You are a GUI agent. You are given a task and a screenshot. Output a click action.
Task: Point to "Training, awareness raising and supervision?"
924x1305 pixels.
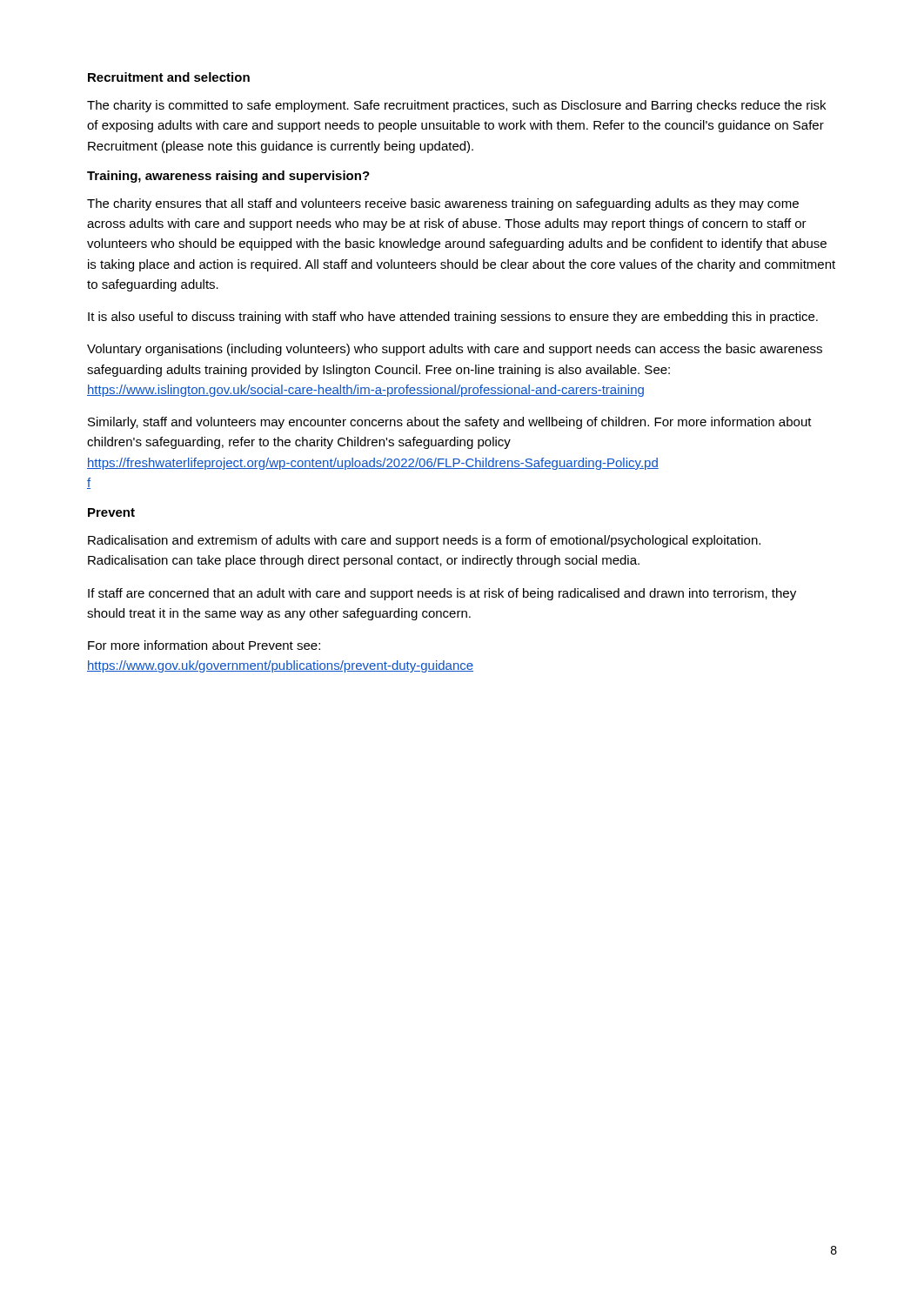click(x=228, y=175)
